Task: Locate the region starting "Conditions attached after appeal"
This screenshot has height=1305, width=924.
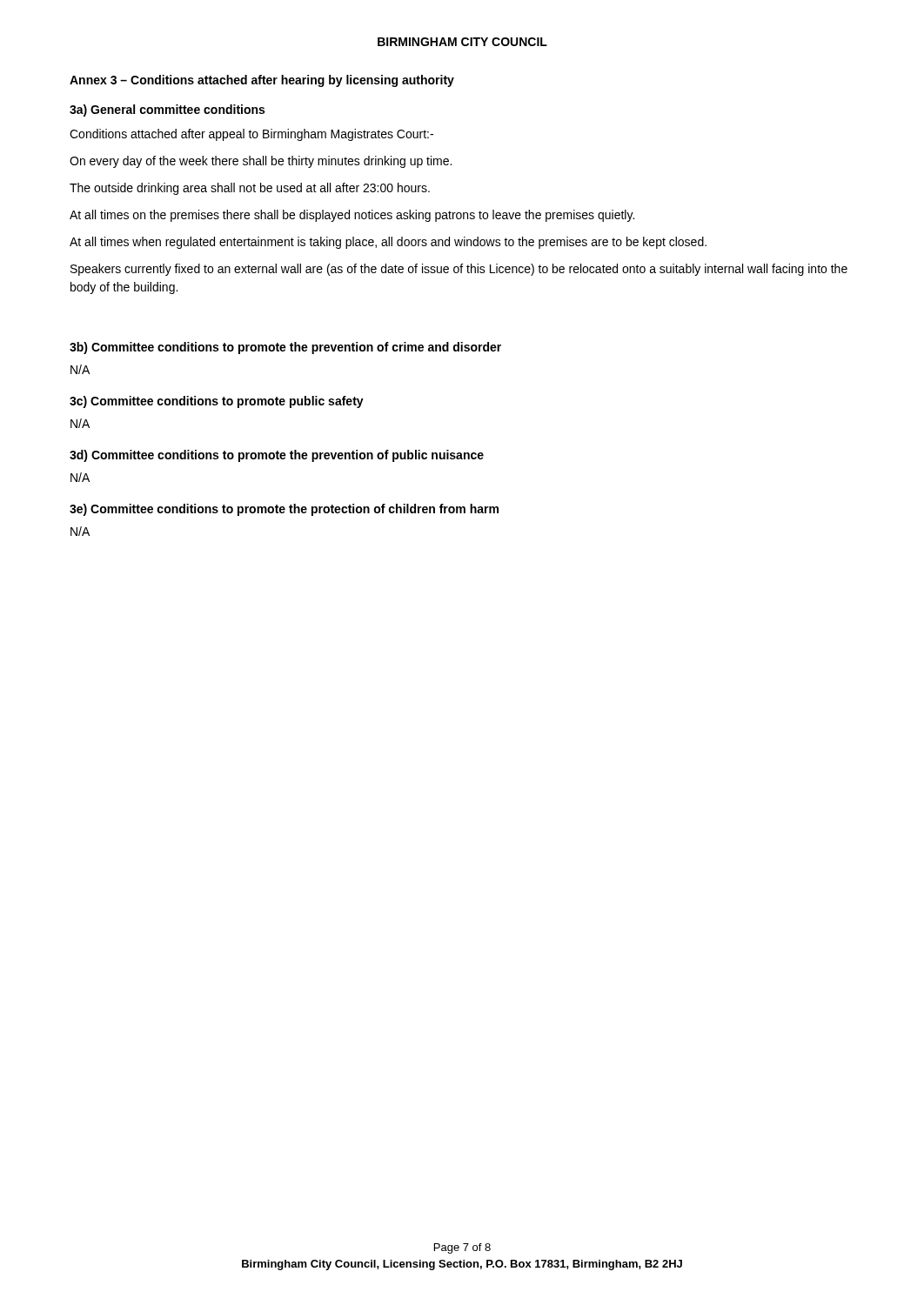Action: click(x=252, y=134)
